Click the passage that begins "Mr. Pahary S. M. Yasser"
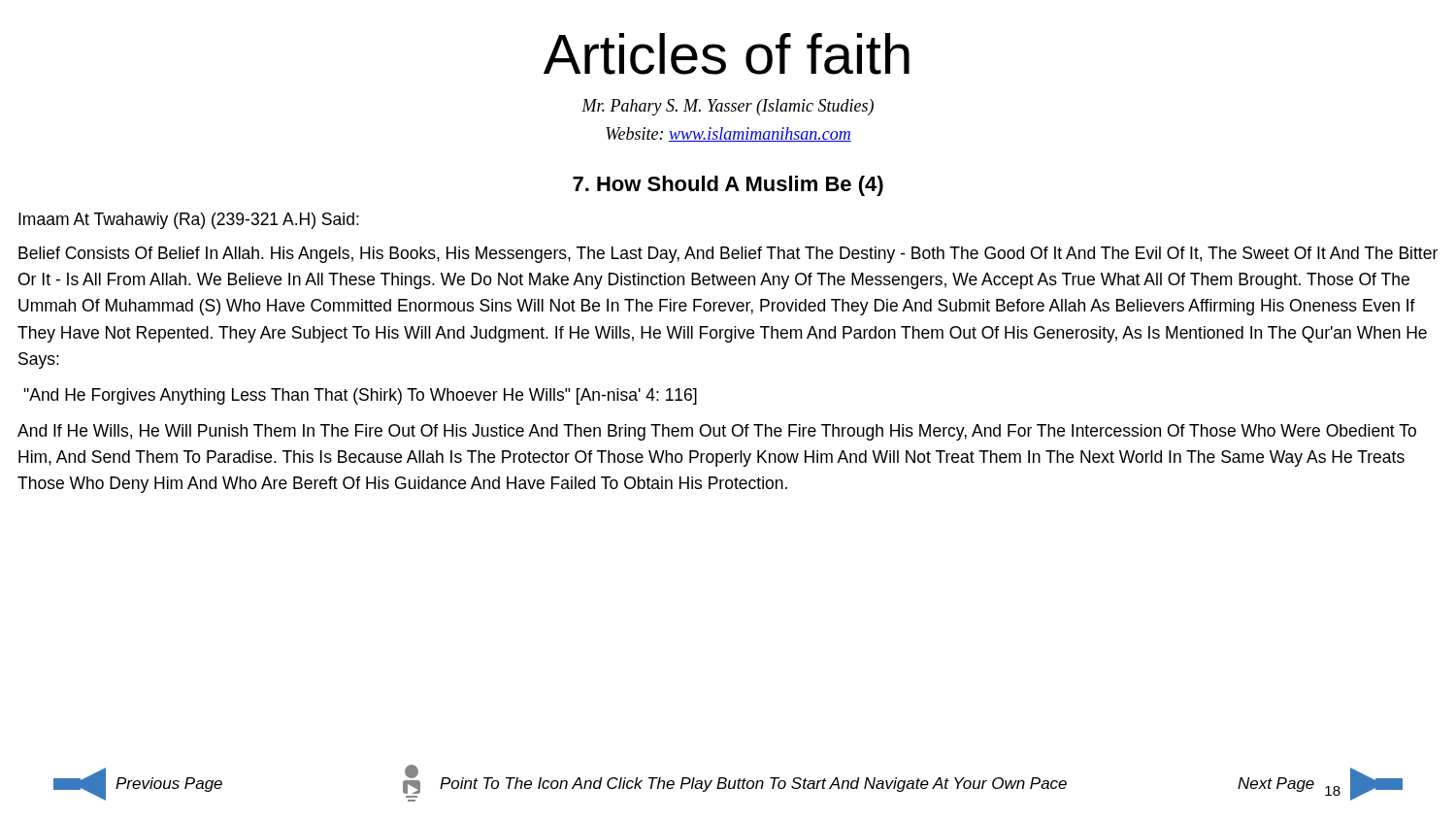 728,106
